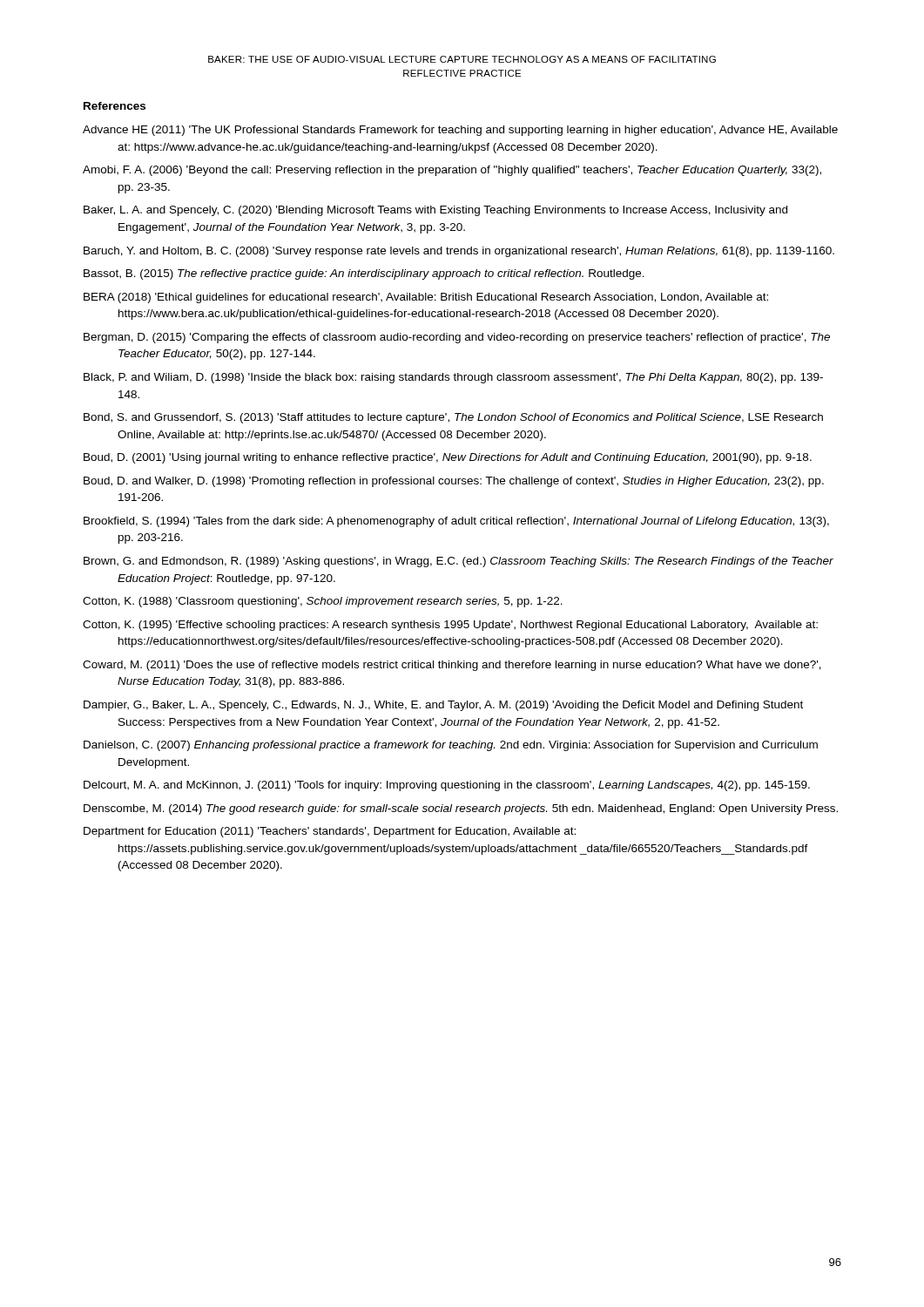Where is the passage that starts "Delcourt, M. A. and McKinnon, J. (2011) 'Tools"?
Viewport: 924px width, 1307px height.
click(x=447, y=785)
